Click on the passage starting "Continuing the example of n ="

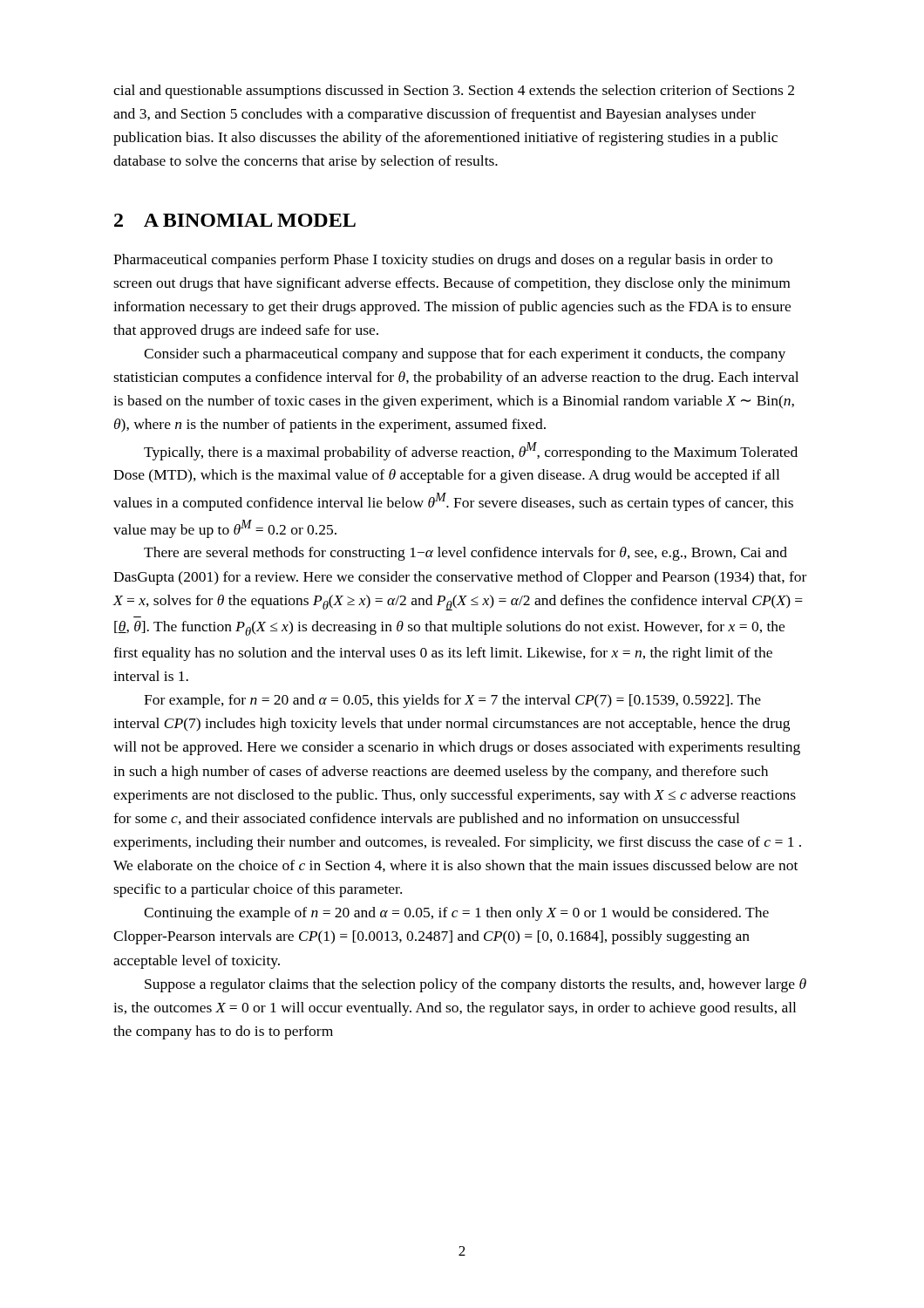tap(462, 937)
